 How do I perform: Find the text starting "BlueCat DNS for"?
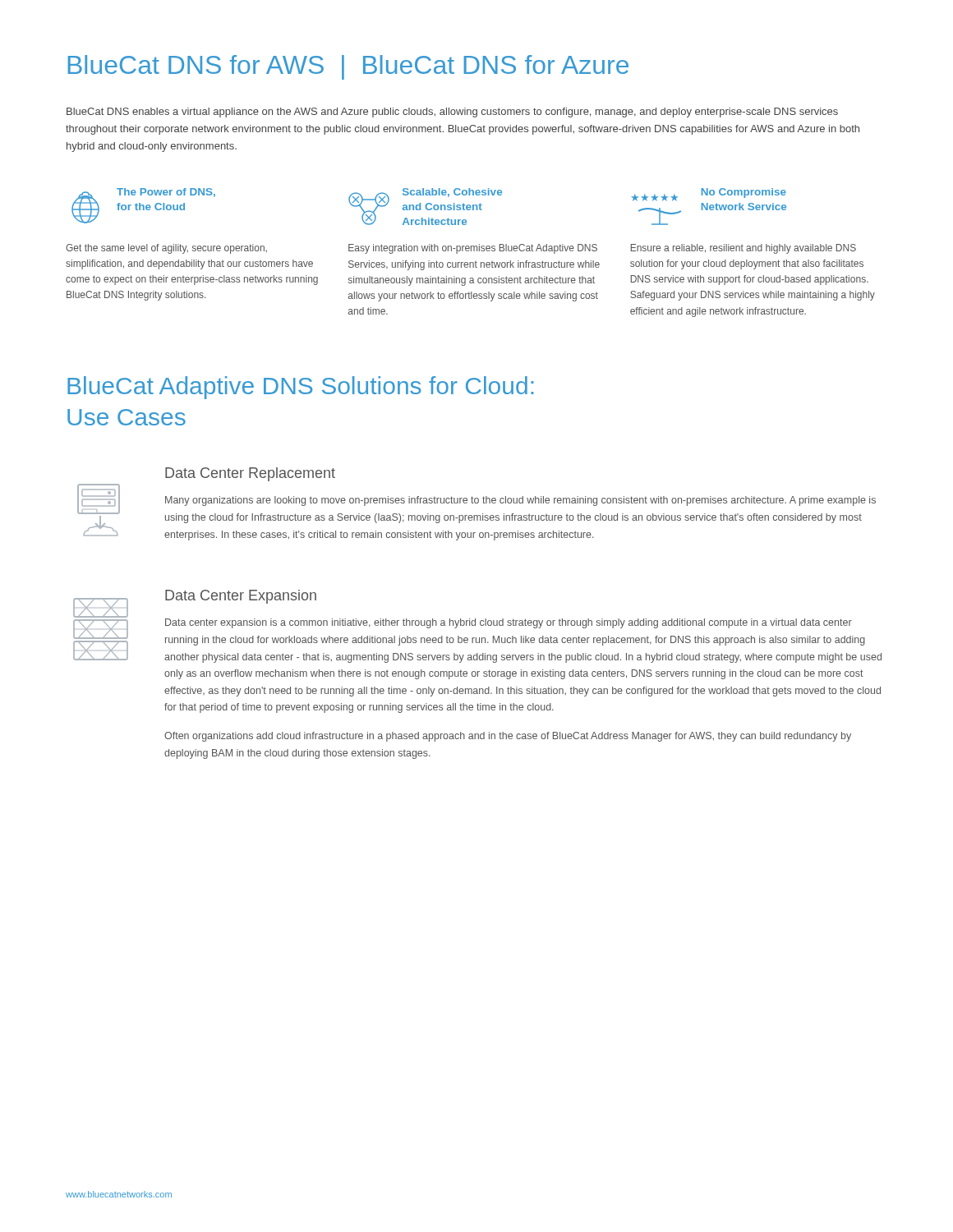click(476, 65)
